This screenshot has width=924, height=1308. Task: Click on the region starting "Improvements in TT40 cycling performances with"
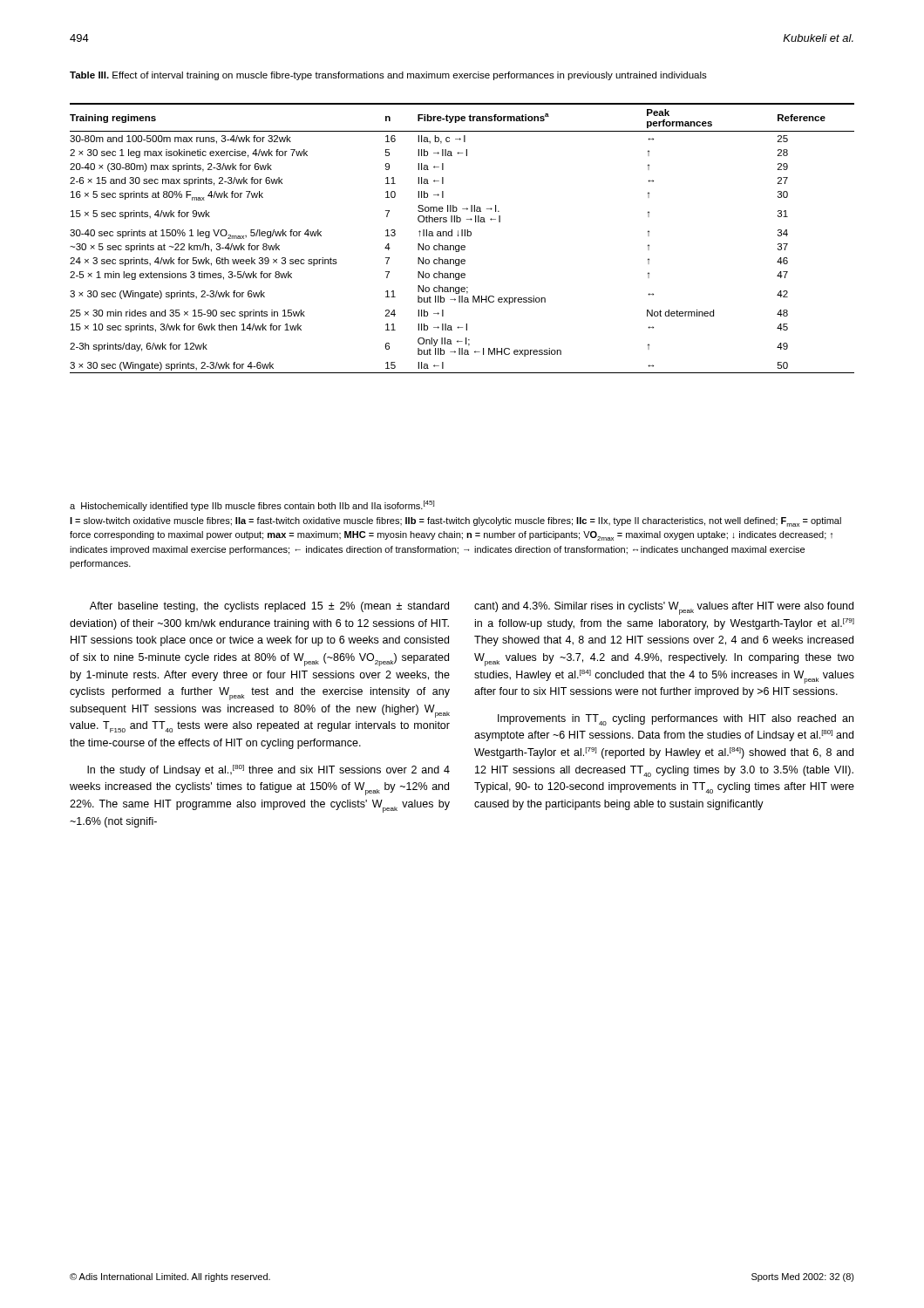tap(664, 761)
